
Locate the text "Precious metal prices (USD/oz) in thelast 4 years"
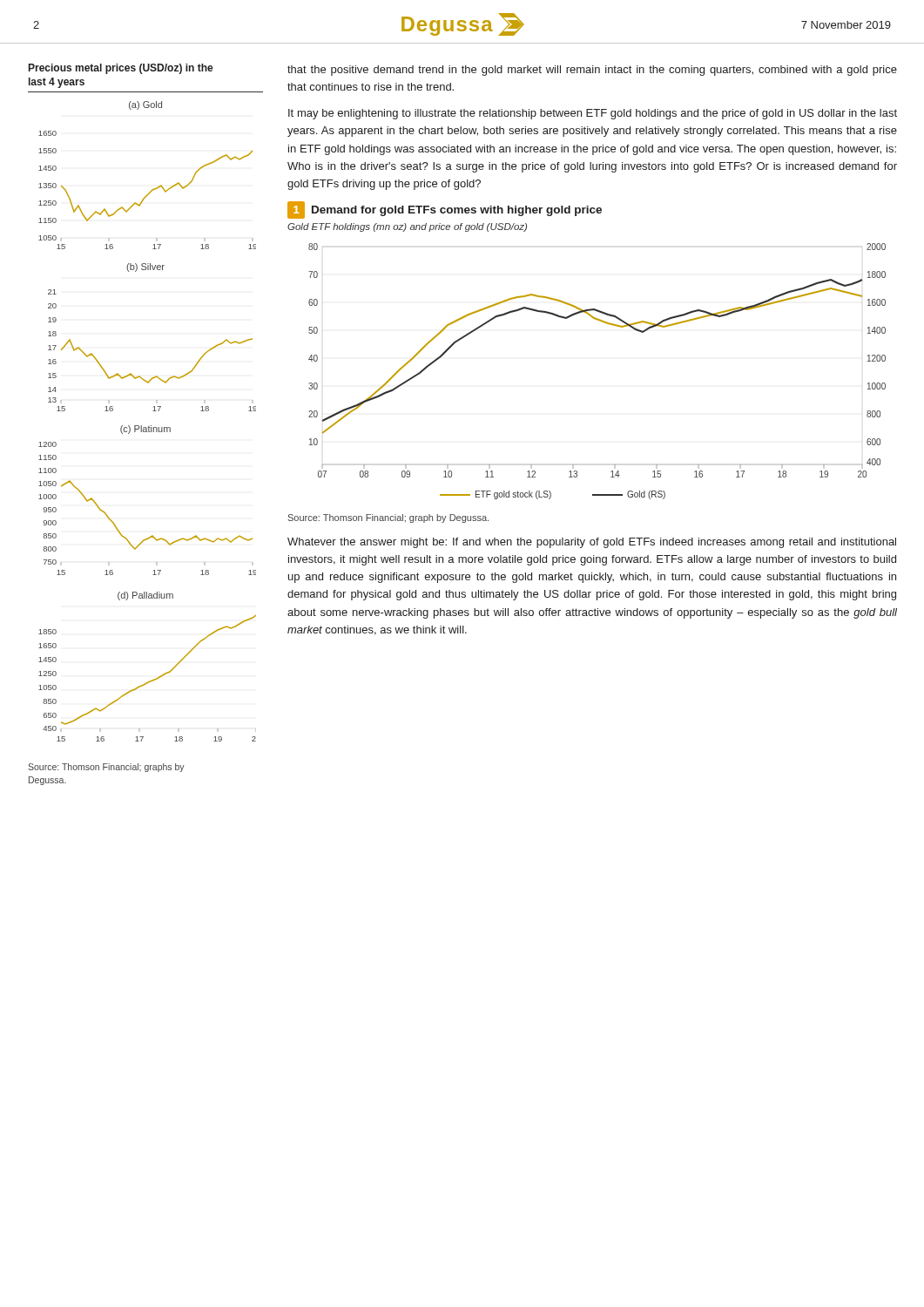tap(120, 75)
